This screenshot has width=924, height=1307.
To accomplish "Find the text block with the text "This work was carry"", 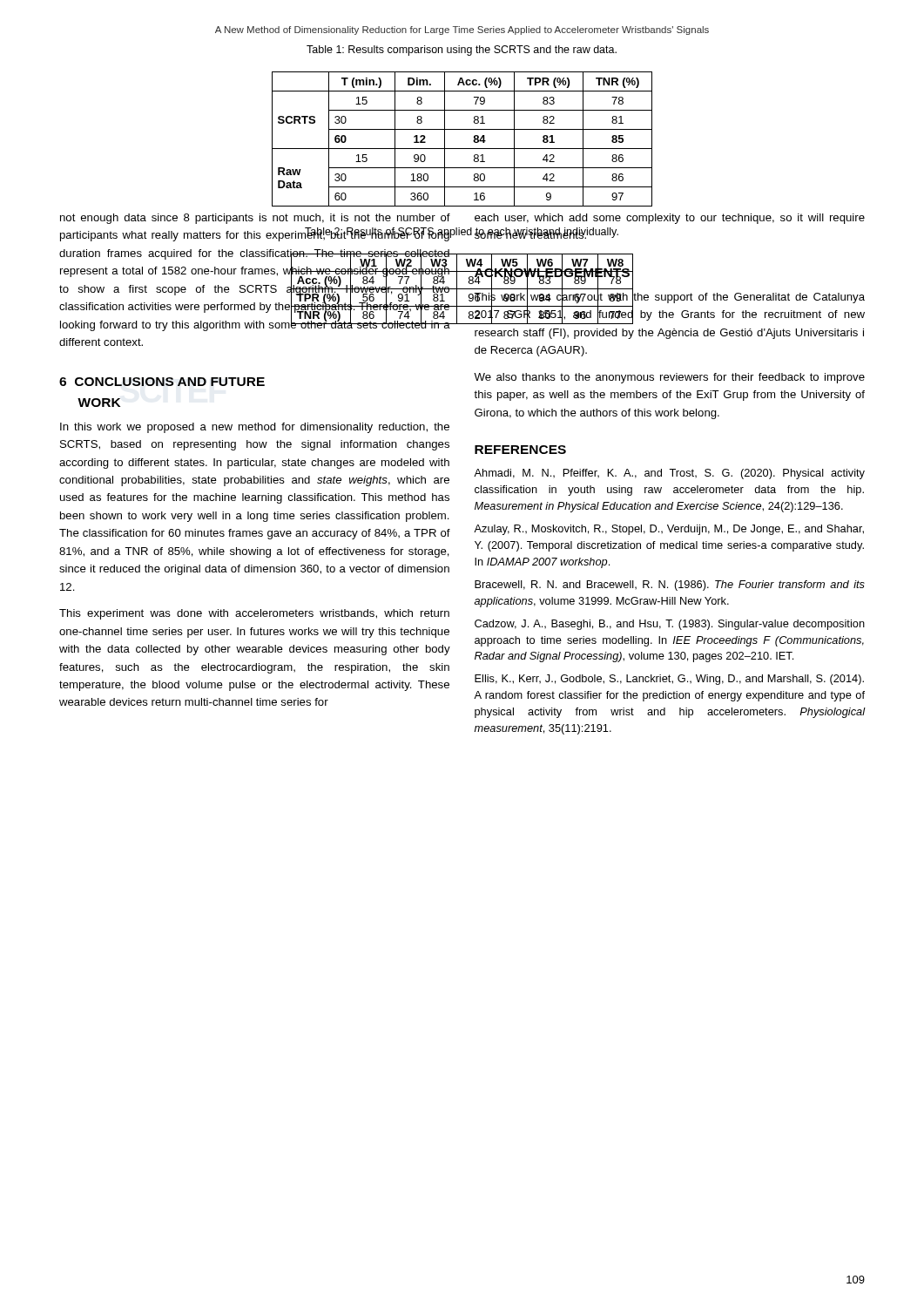I will pyautogui.click(x=669, y=323).
